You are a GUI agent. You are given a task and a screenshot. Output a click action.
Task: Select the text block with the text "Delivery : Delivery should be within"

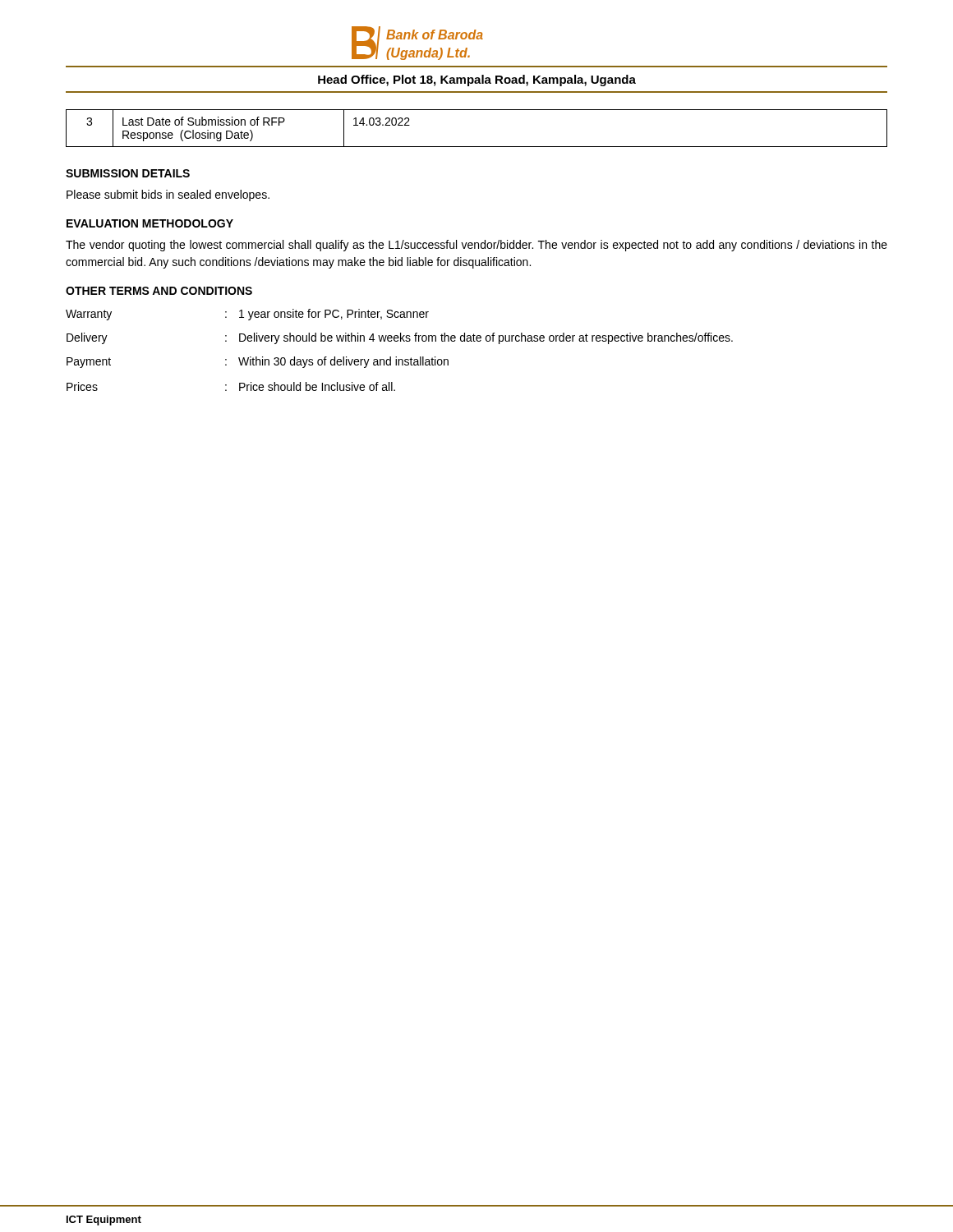(476, 338)
